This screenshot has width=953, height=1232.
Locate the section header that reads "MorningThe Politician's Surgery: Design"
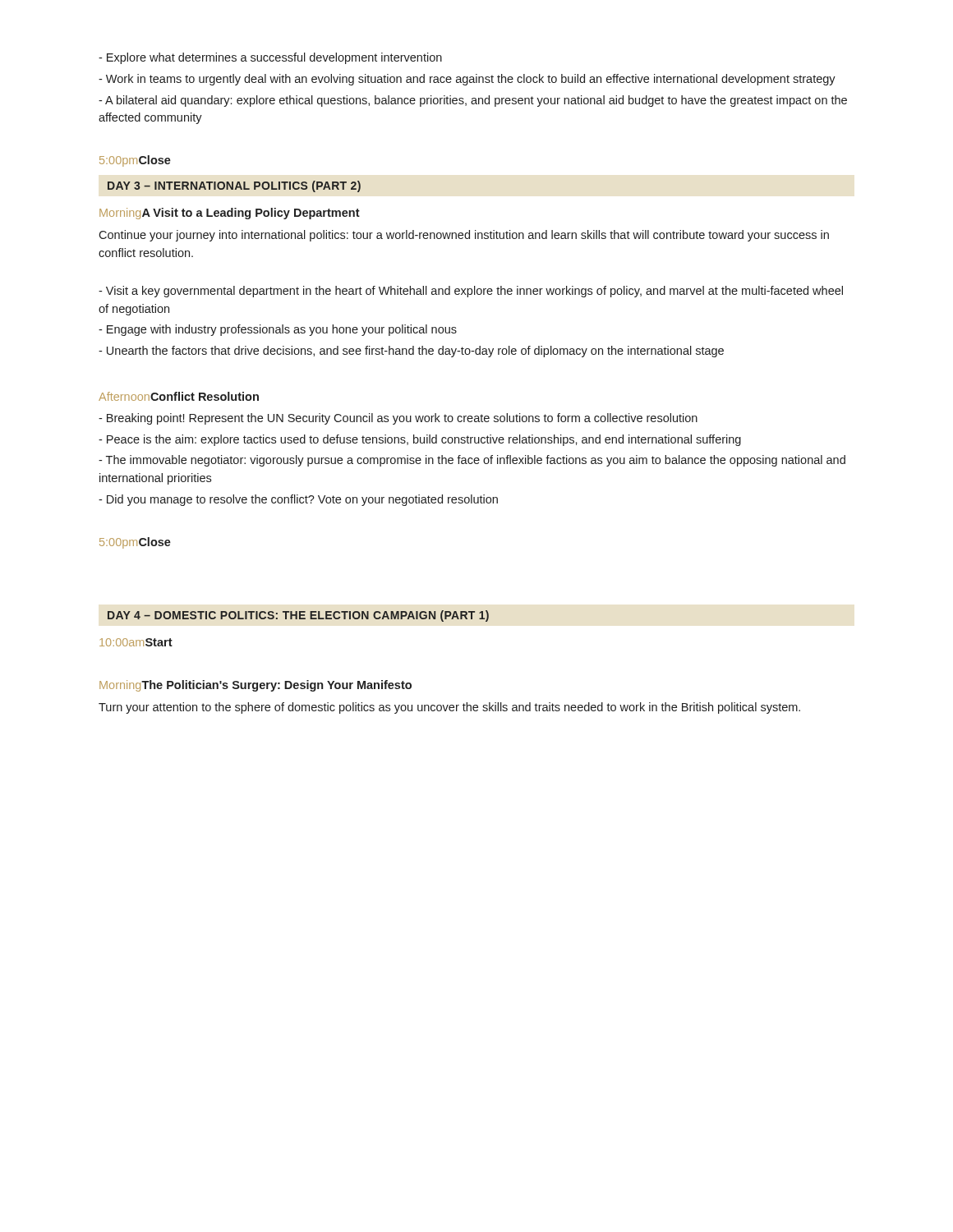click(x=255, y=685)
